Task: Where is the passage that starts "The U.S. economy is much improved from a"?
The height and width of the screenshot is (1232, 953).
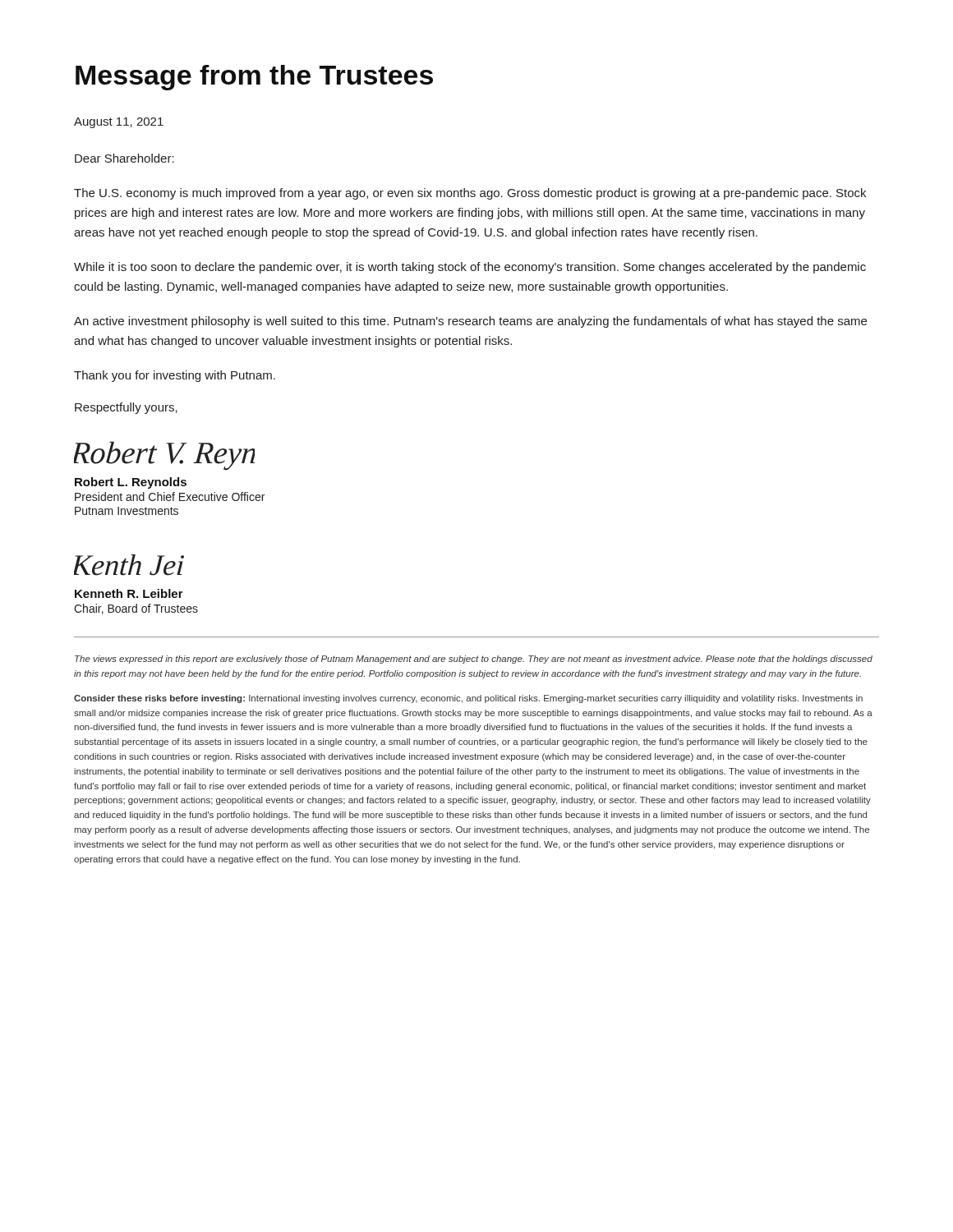Action: [476, 213]
